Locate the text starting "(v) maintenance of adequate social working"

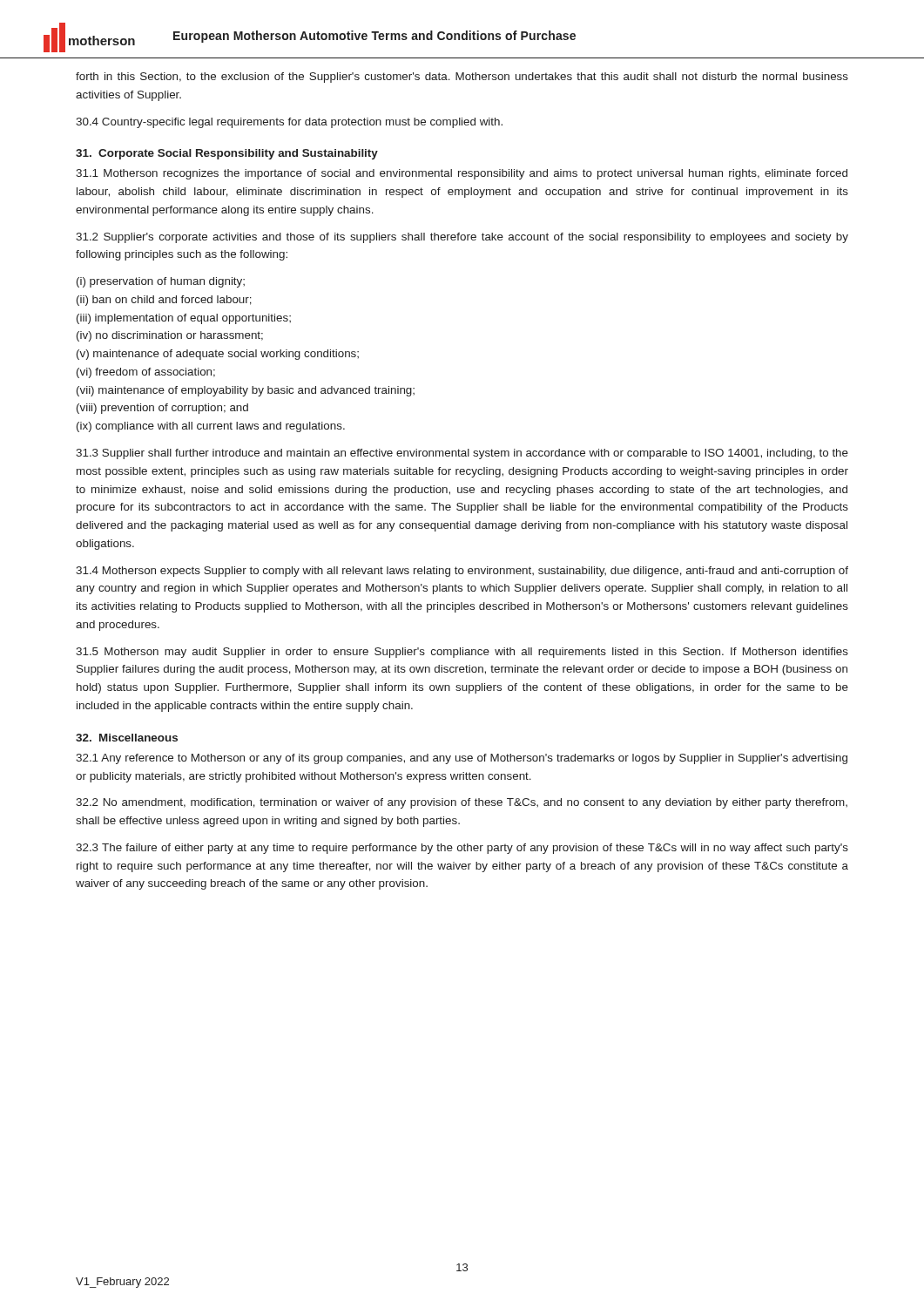[218, 354]
